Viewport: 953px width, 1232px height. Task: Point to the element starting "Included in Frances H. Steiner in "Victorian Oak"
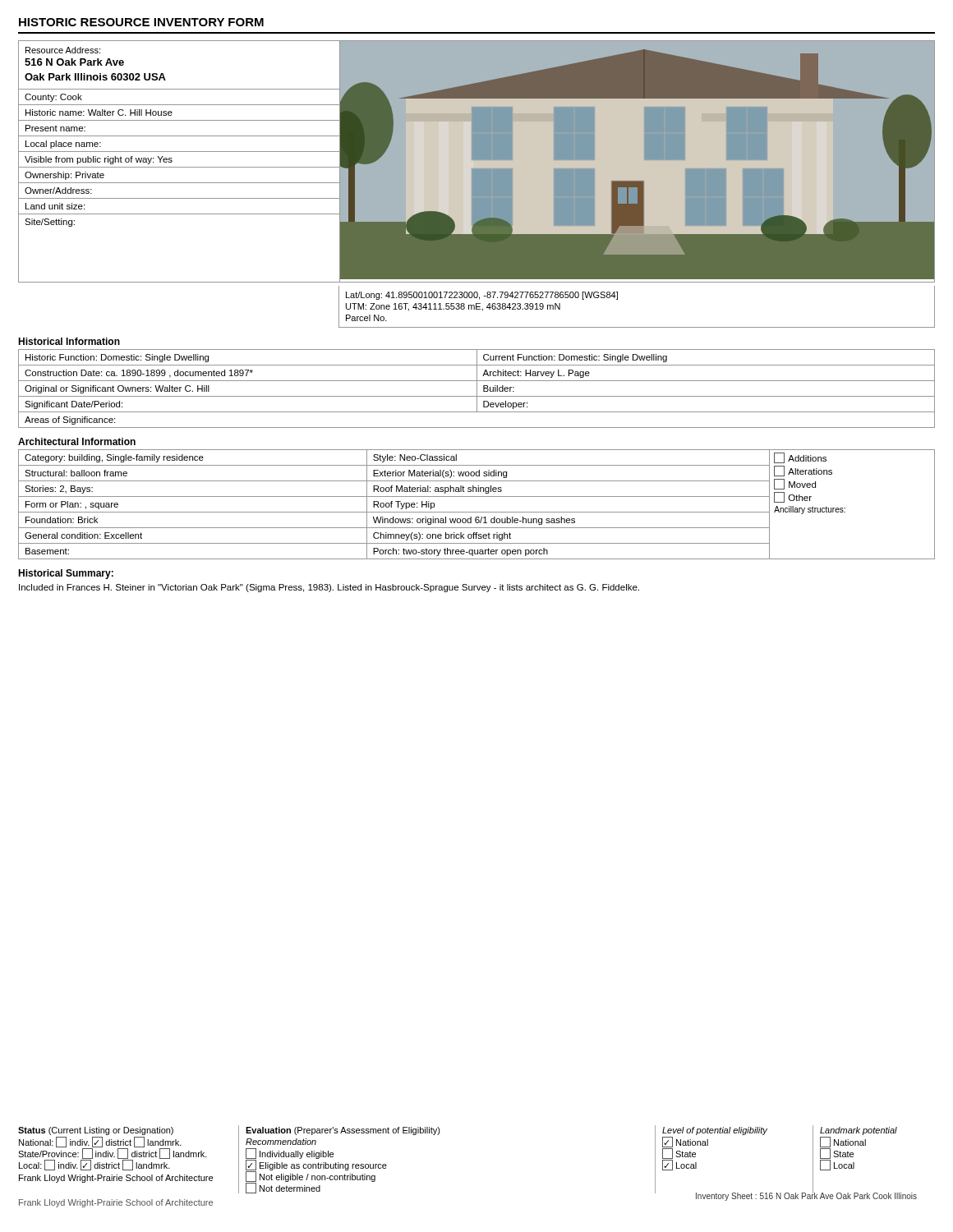pos(329,587)
